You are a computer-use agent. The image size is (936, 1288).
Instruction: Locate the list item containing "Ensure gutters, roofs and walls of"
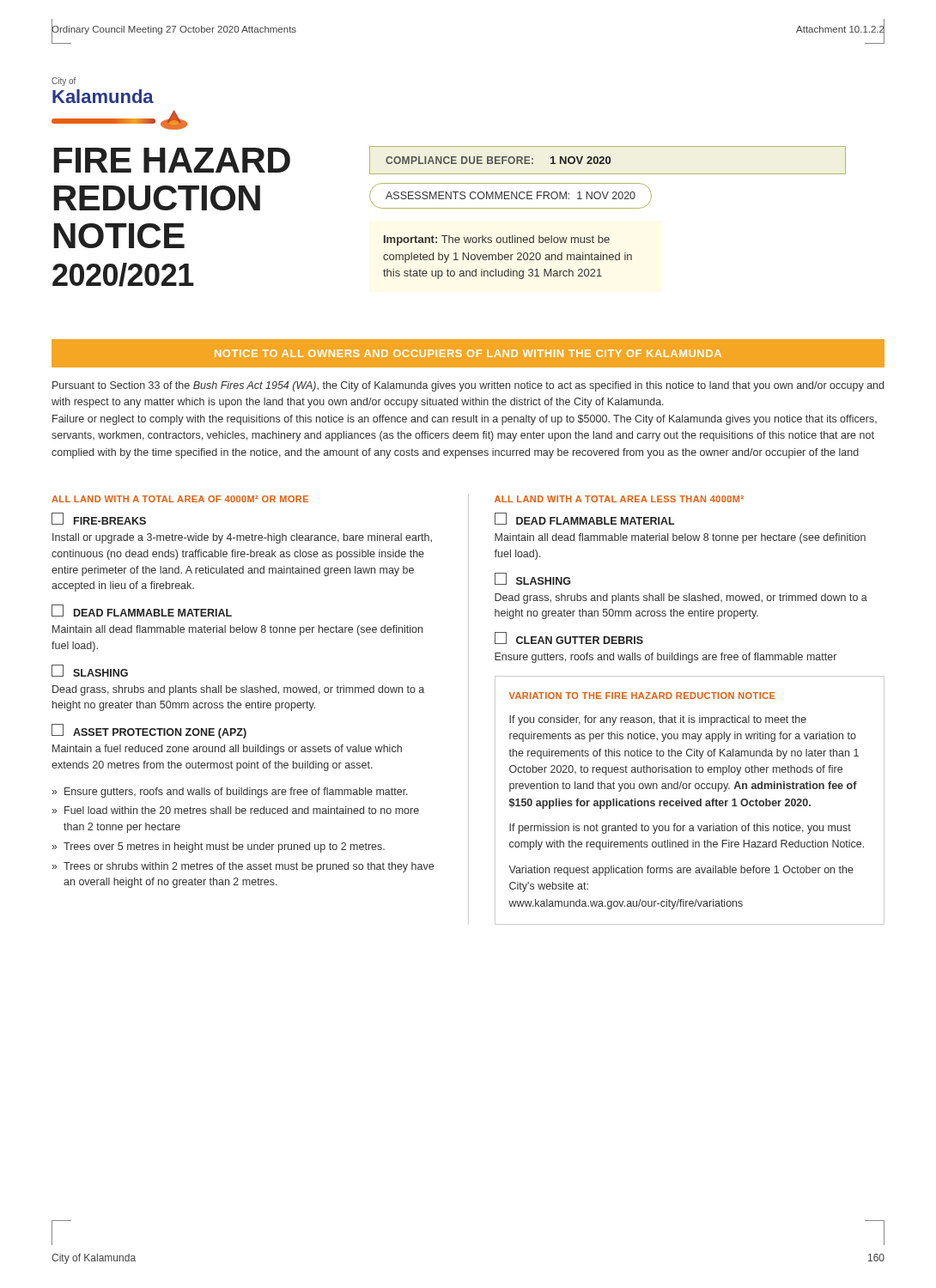(236, 791)
